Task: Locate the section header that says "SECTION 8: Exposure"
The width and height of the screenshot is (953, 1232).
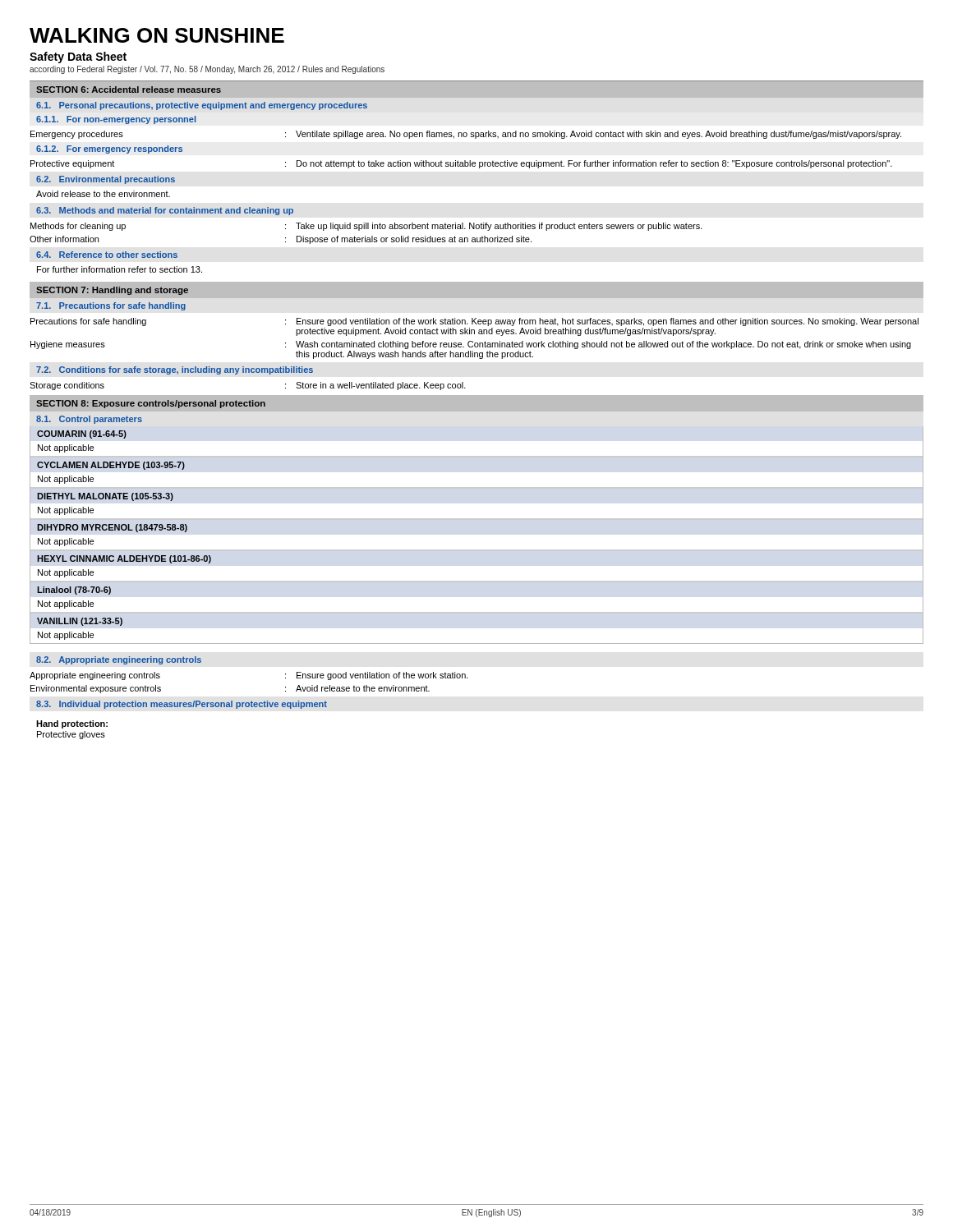Action: coord(476,403)
